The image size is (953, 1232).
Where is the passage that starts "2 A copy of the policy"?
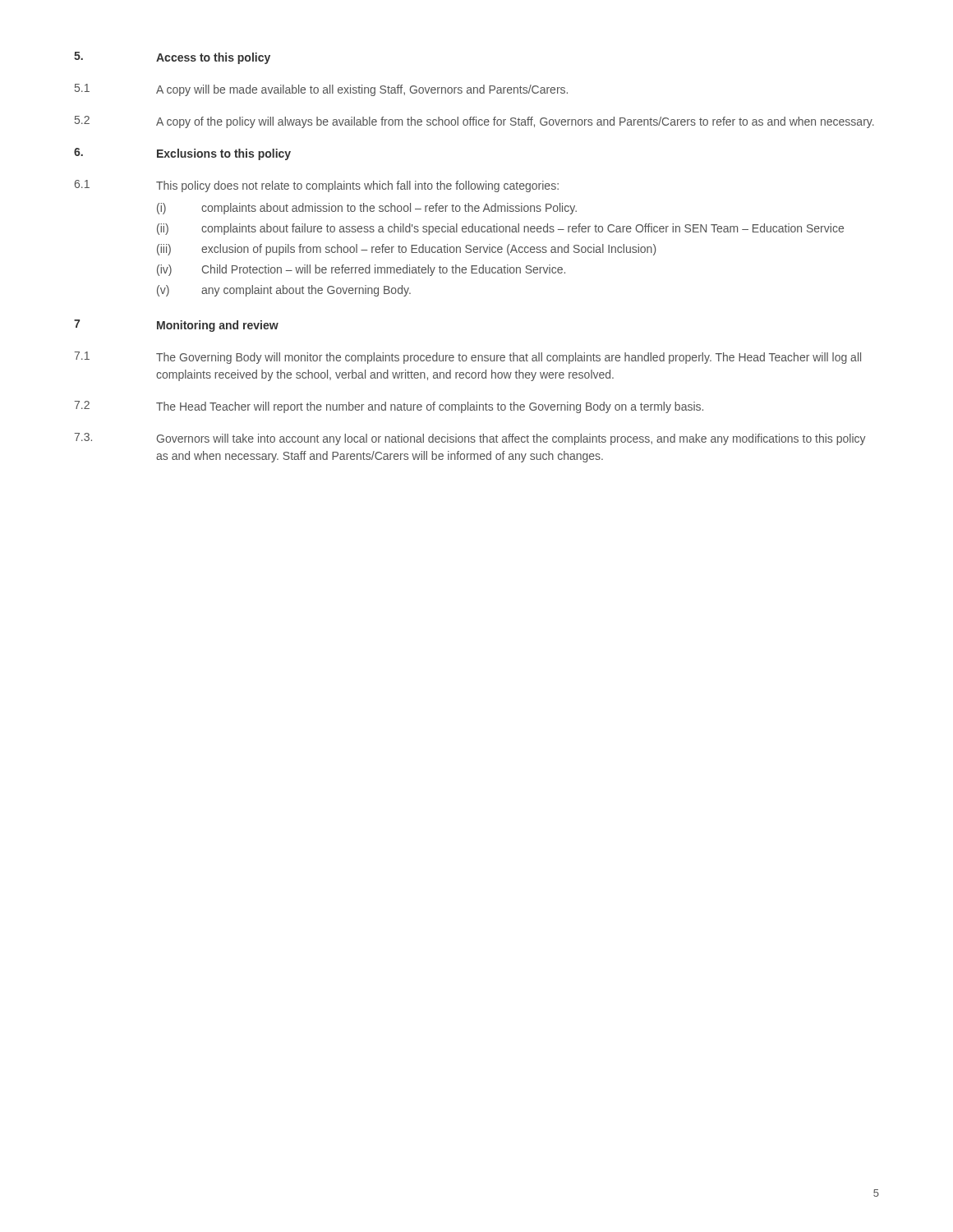tap(476, 122)
